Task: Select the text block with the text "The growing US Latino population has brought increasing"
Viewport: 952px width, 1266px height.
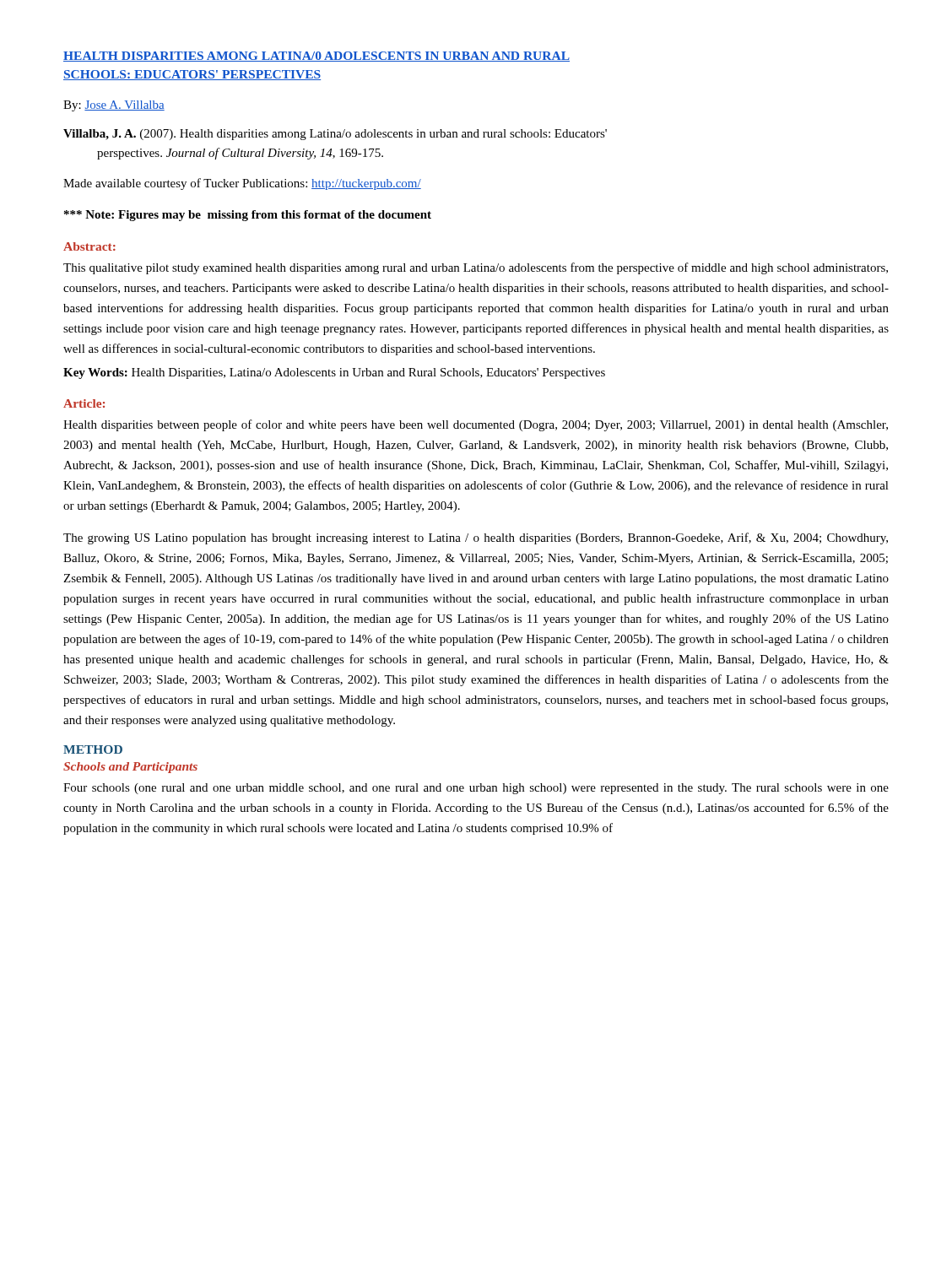Action: (476, 629)
